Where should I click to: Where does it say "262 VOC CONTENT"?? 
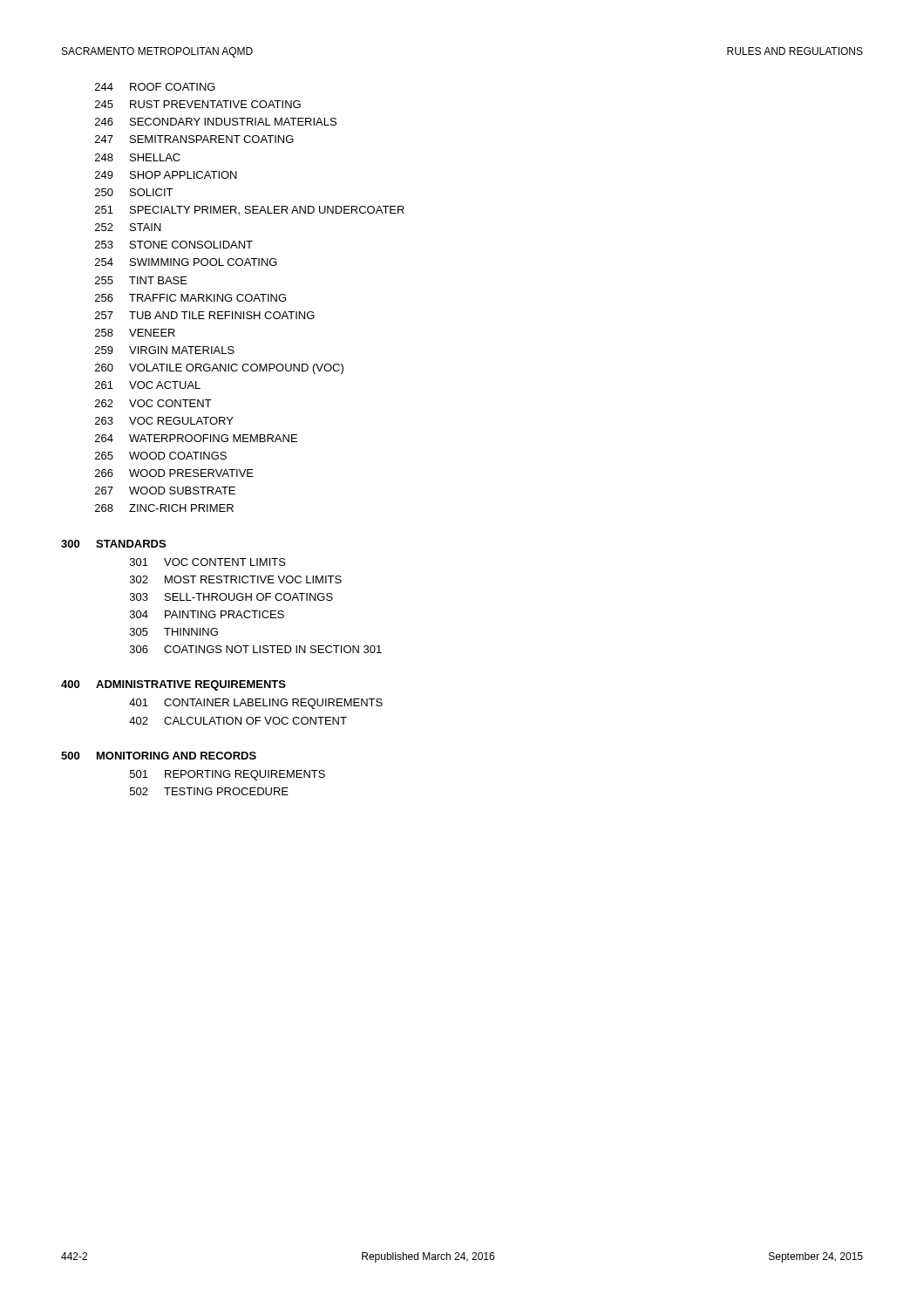pos(136,403)
